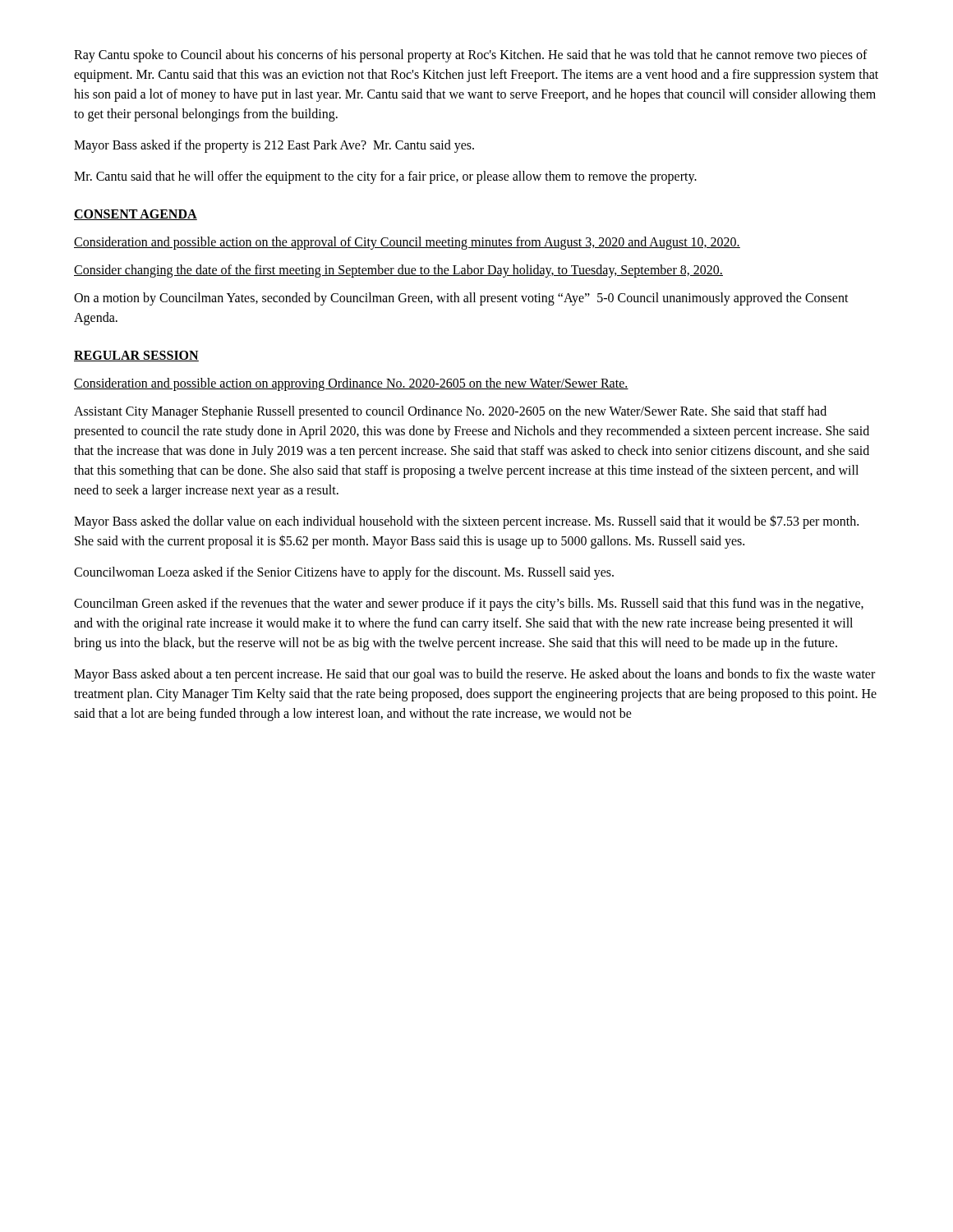This screenshot has height=1232, width=953.
Task: Click on the text block containing "Assistant City Manager Stephanie"
Action: [472, 450]
